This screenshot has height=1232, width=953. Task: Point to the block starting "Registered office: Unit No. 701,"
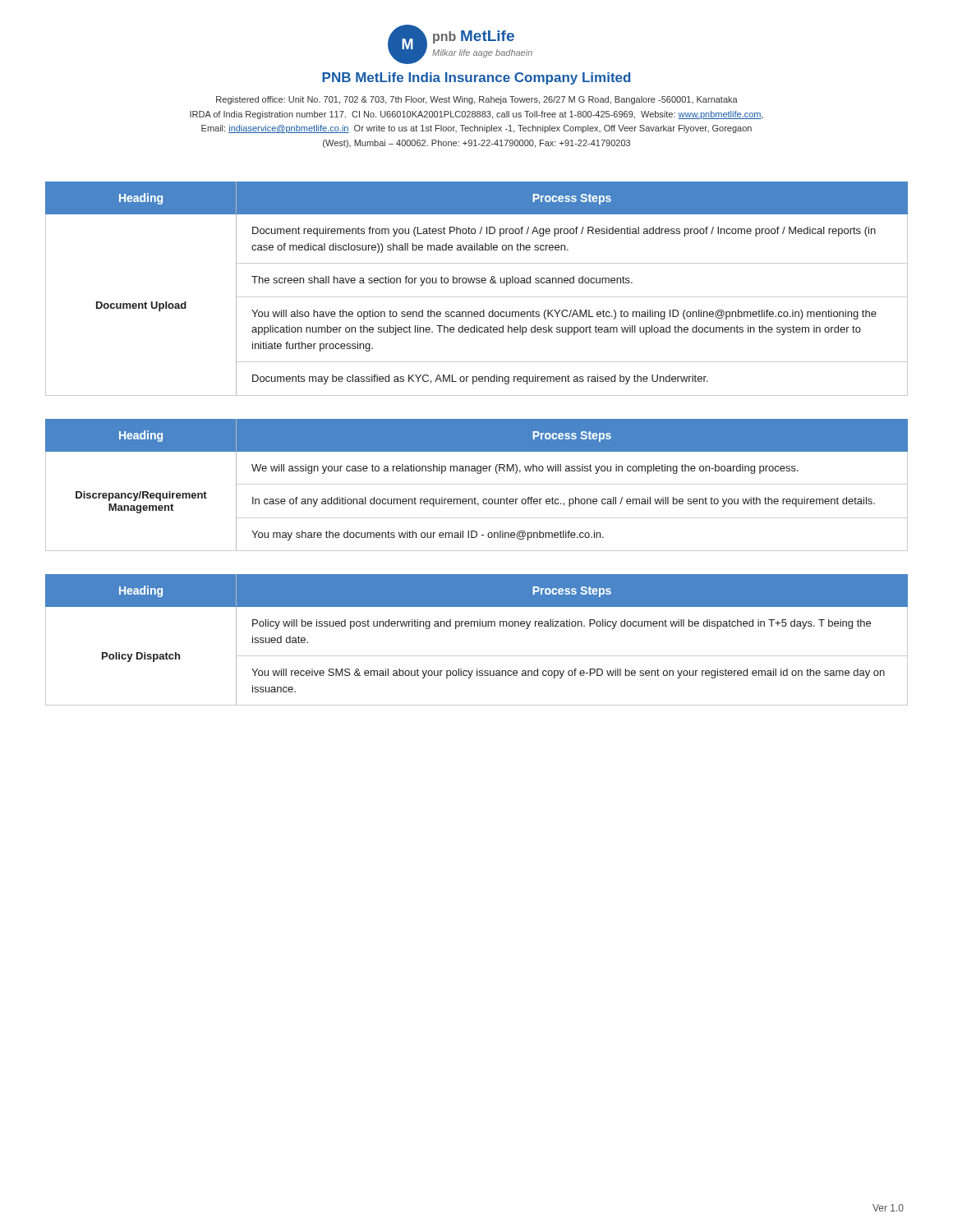476,121
